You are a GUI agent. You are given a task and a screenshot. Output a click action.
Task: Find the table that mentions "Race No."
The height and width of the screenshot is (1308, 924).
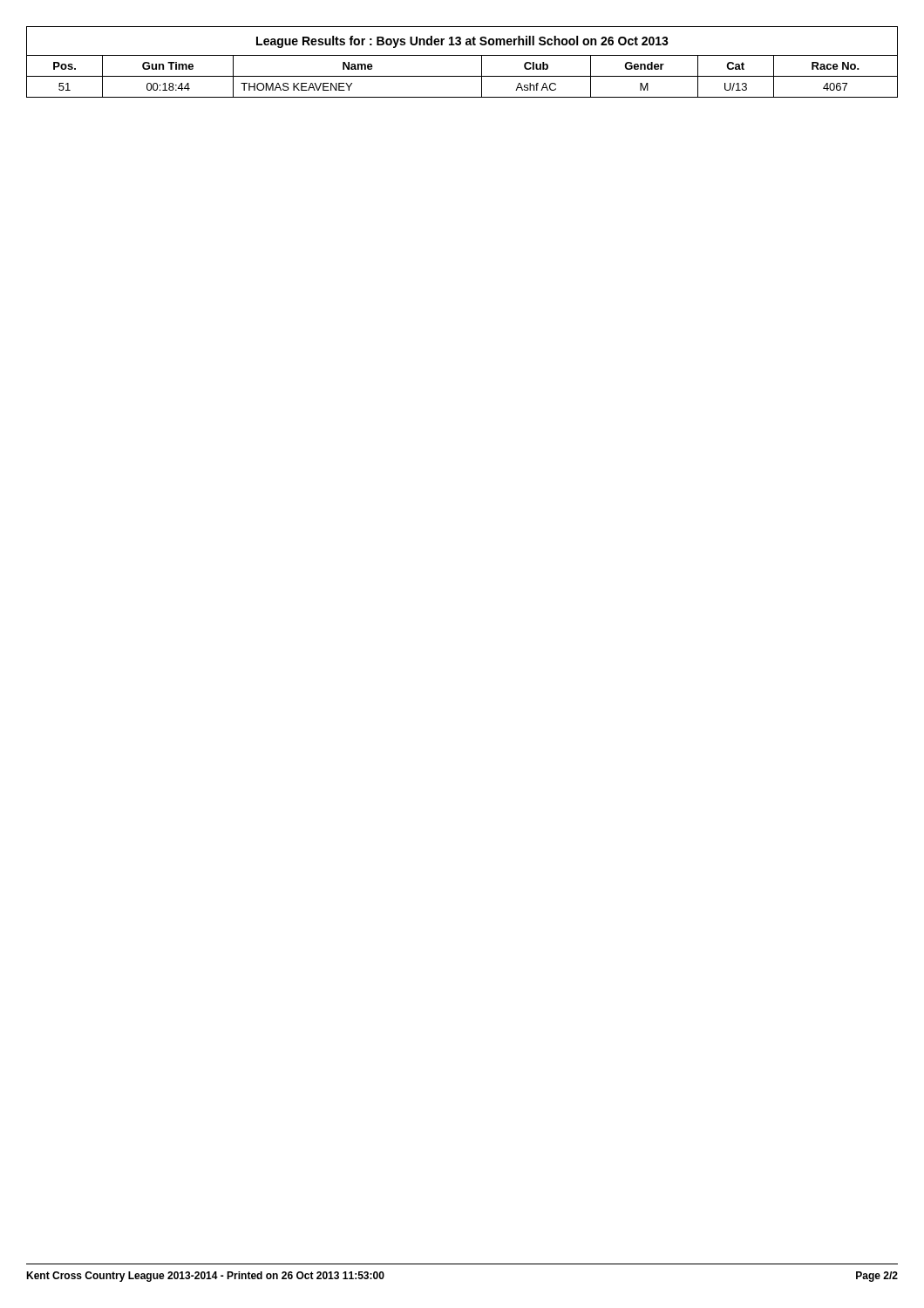(462, 62)
